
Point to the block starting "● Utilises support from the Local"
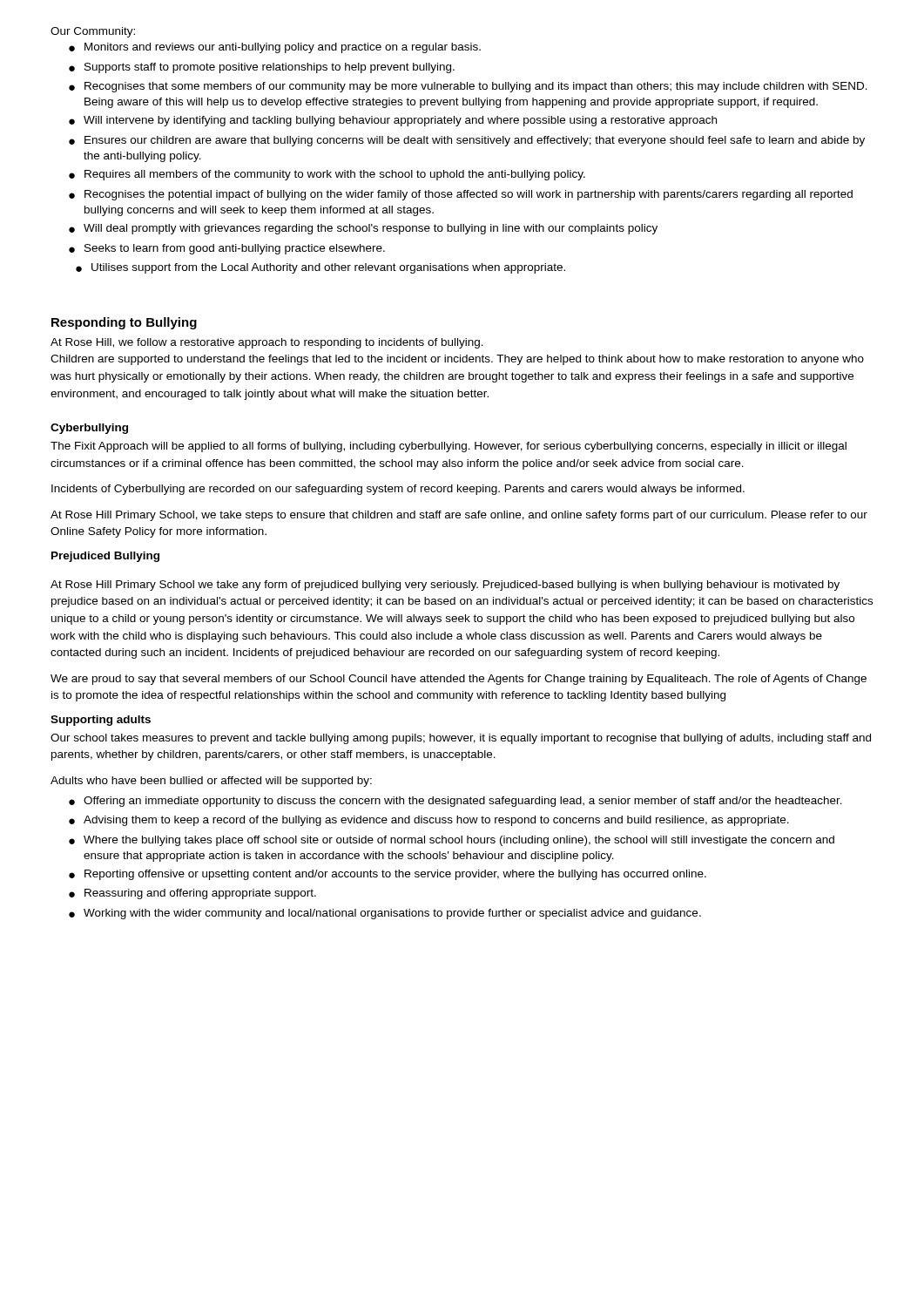point(317,268)
